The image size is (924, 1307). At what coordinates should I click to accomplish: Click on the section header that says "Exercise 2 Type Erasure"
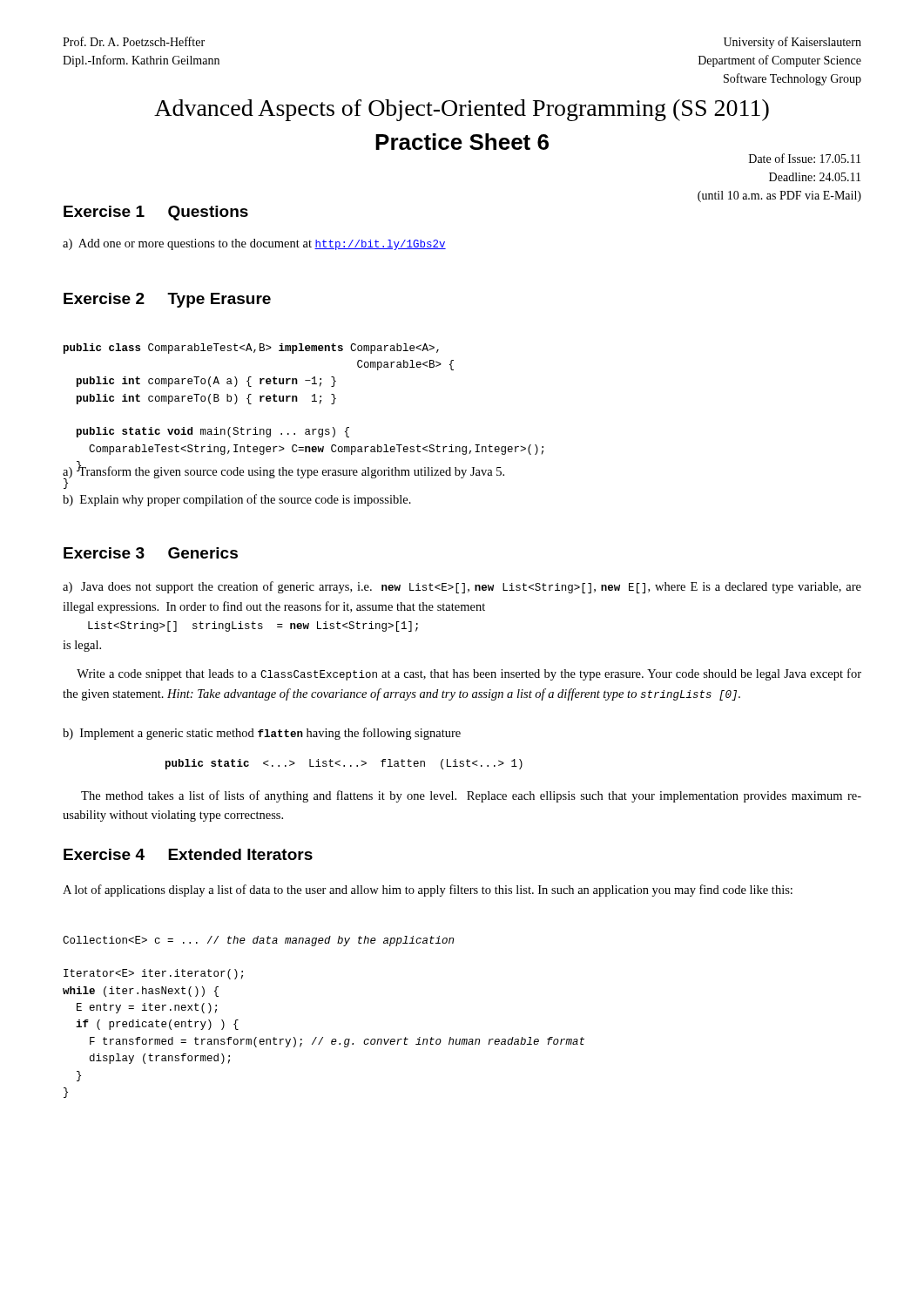click(167, 298)
